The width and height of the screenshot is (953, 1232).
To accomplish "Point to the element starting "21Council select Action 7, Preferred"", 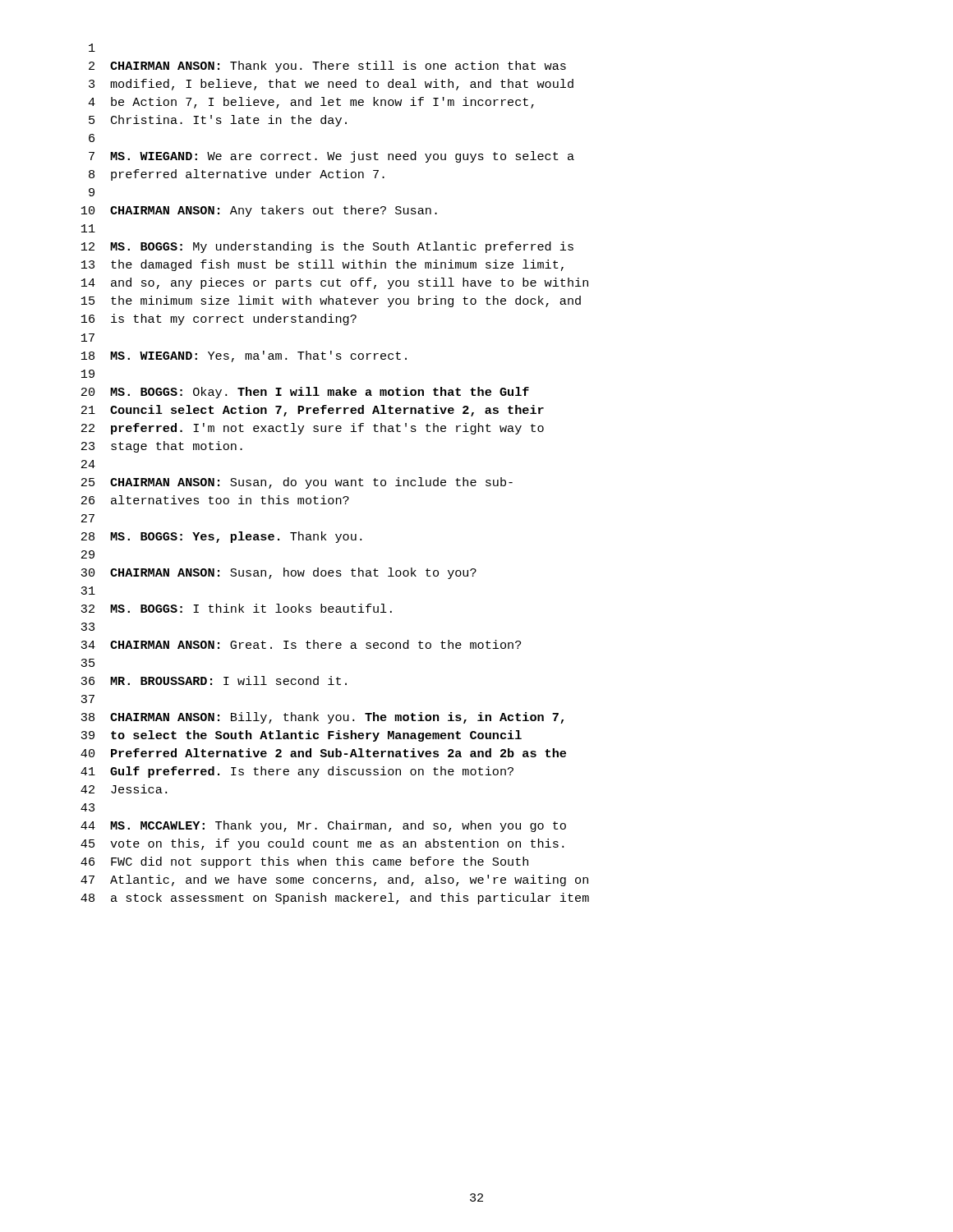I will (476, 410).
